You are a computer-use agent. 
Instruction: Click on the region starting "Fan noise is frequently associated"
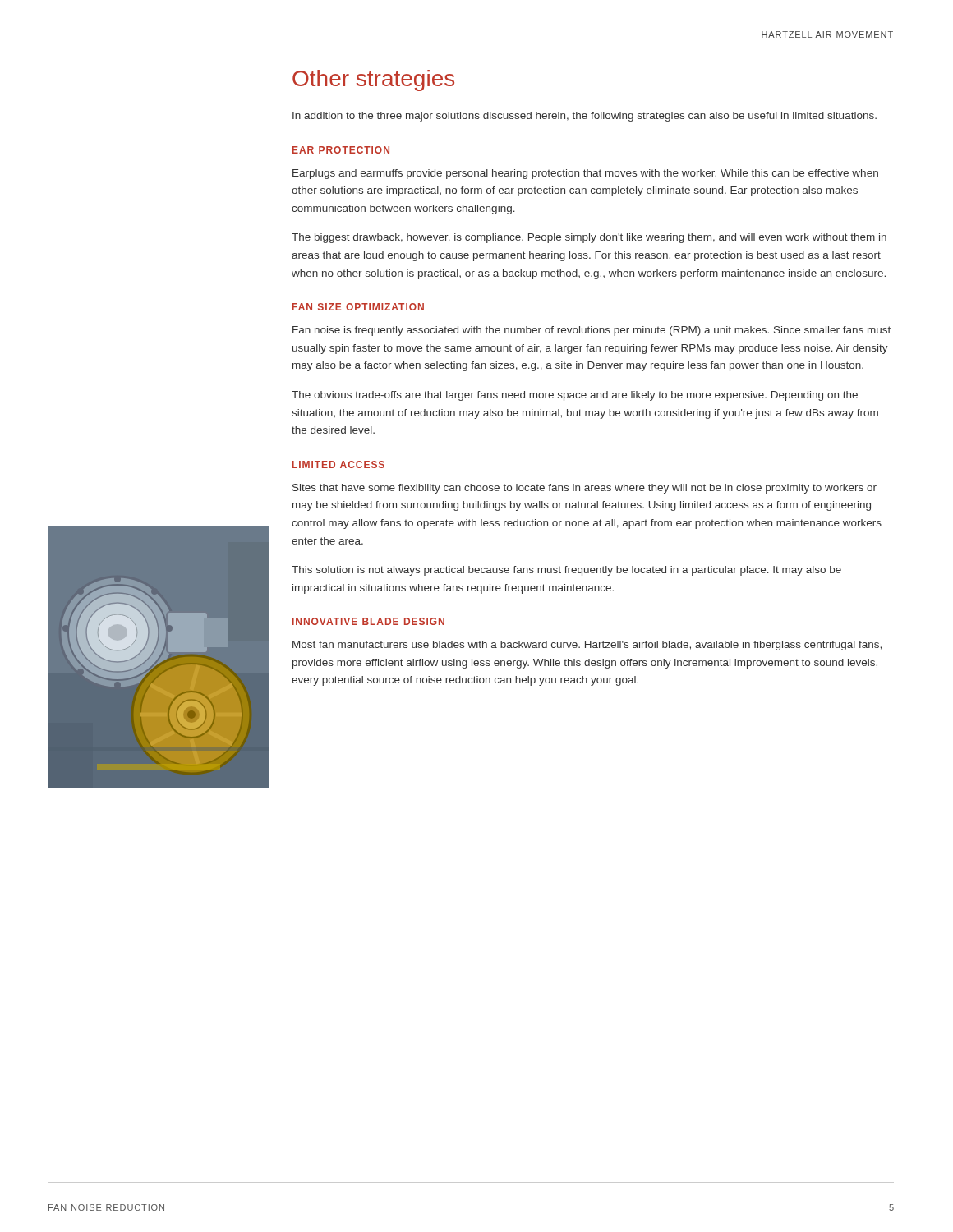(591, 348)
